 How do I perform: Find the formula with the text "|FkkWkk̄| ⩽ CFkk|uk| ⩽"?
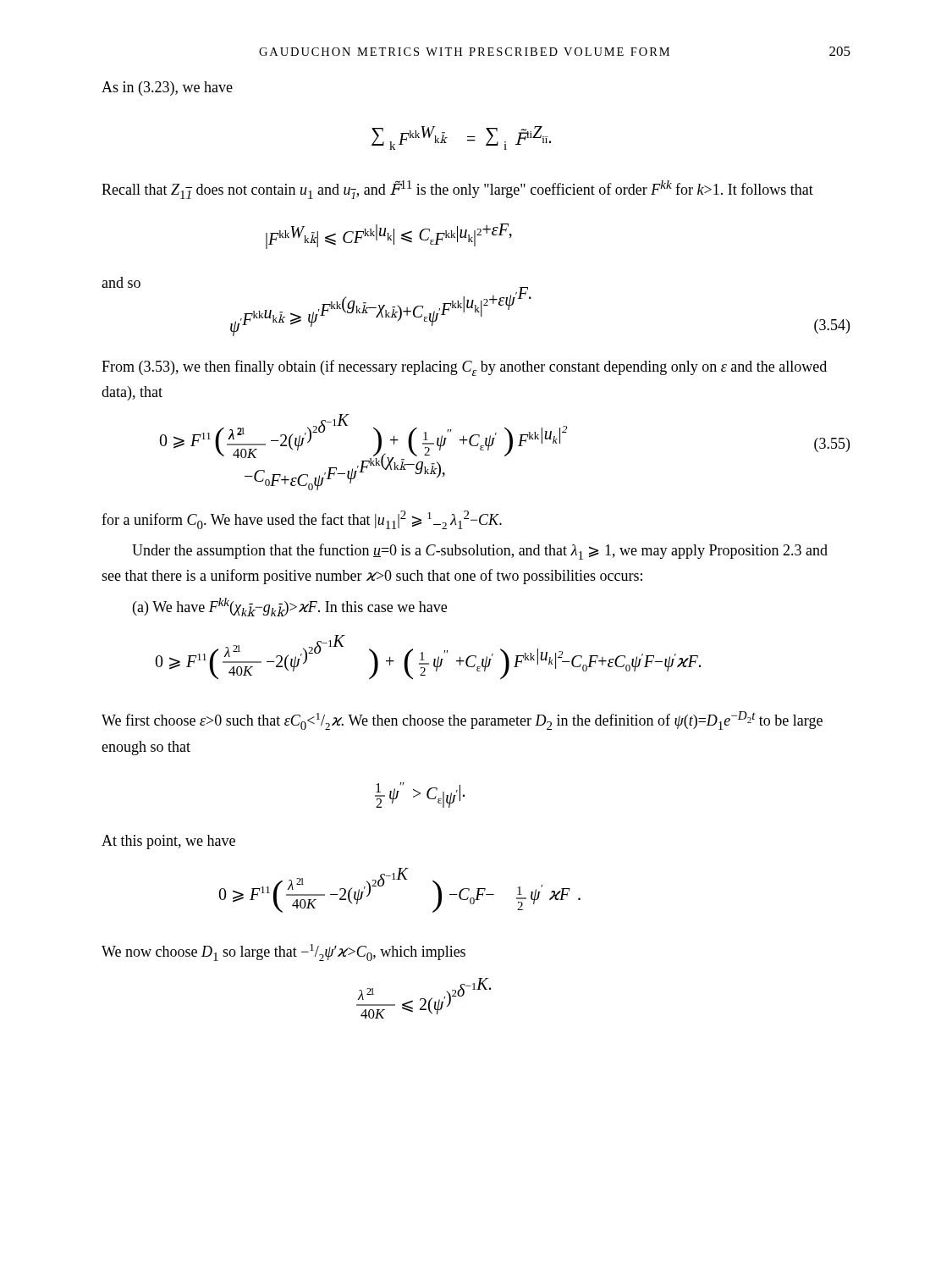coord(476,238)
